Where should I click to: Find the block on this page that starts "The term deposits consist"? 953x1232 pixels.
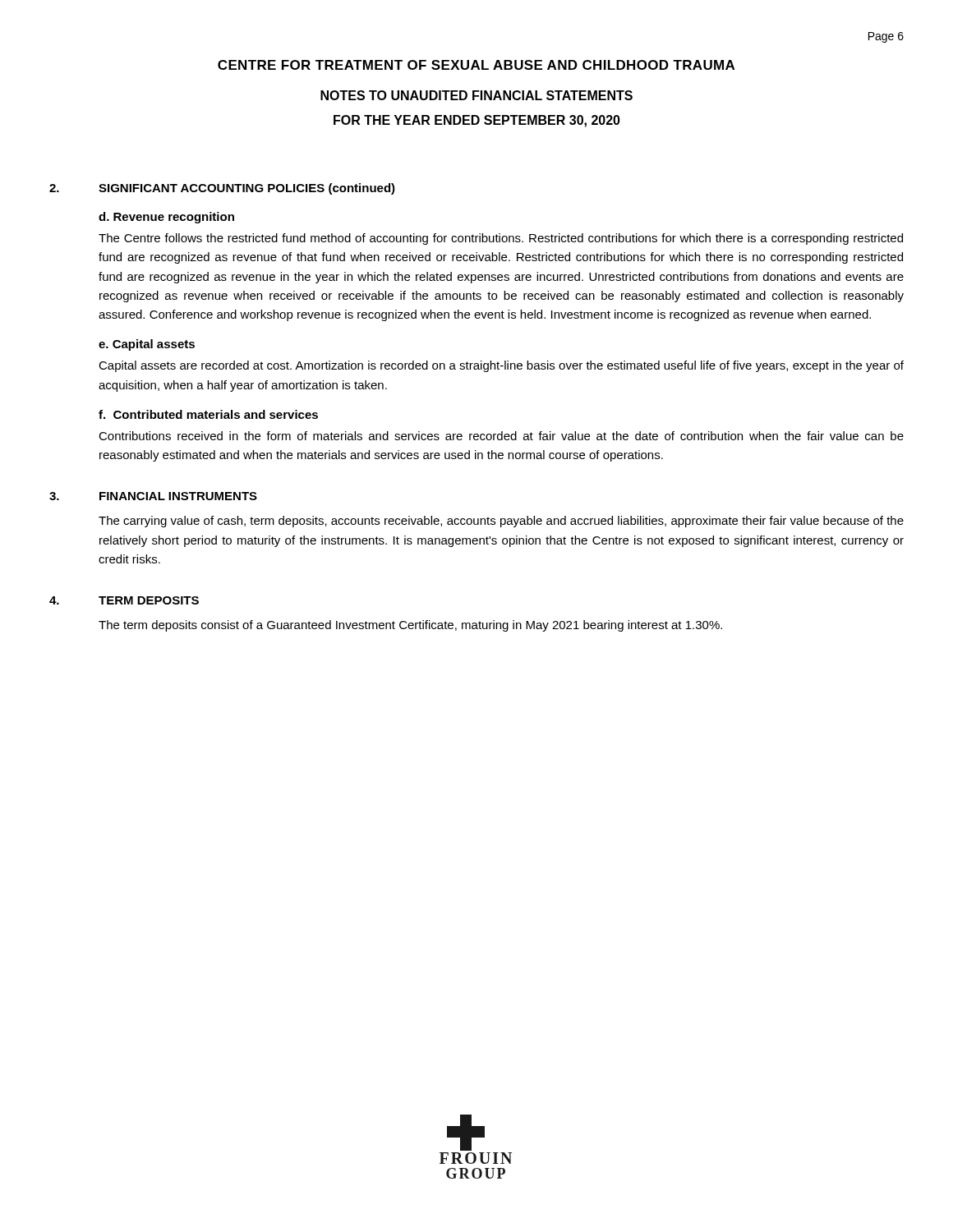(411, 625)
